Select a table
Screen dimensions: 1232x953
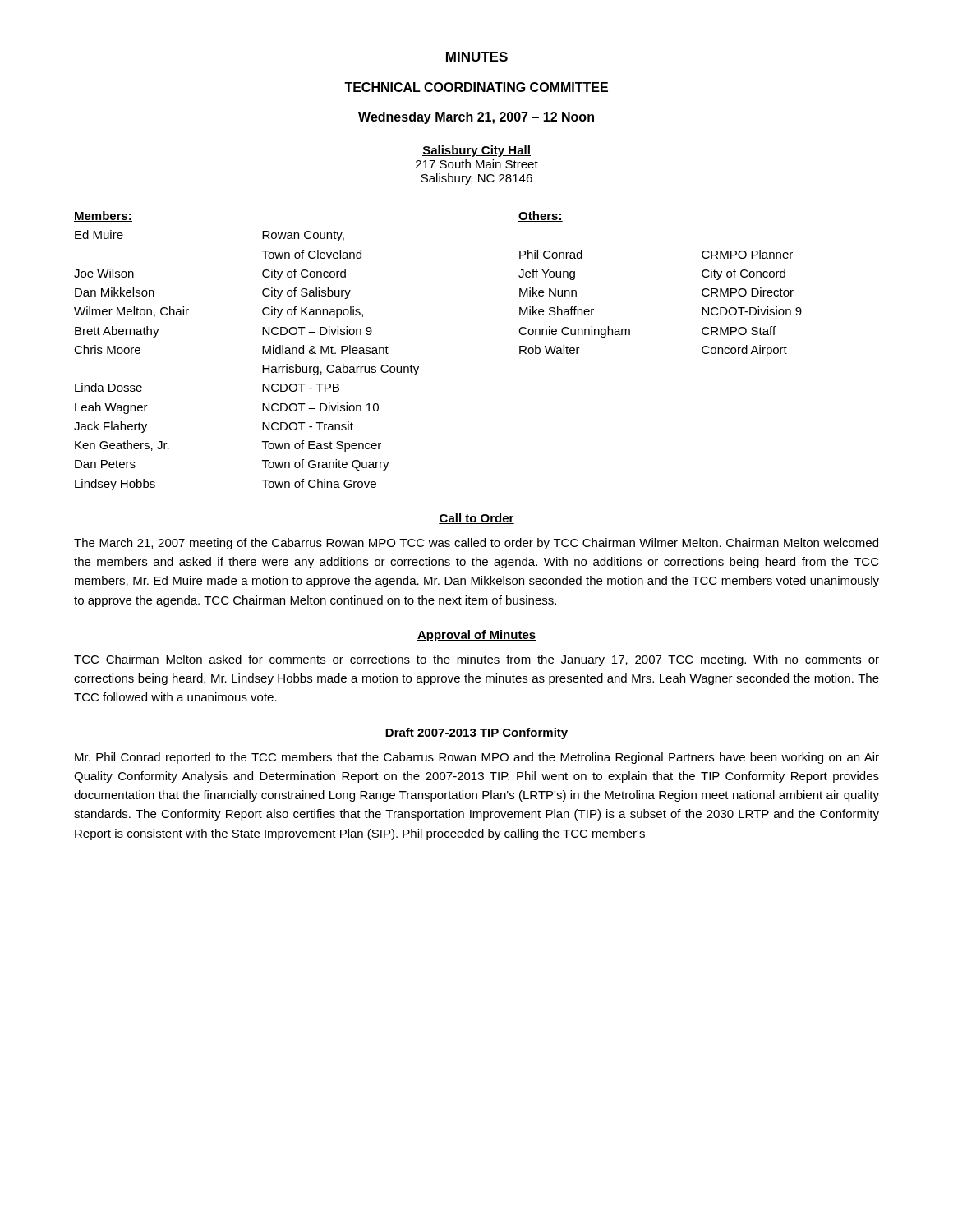click(x=476, y=349)
